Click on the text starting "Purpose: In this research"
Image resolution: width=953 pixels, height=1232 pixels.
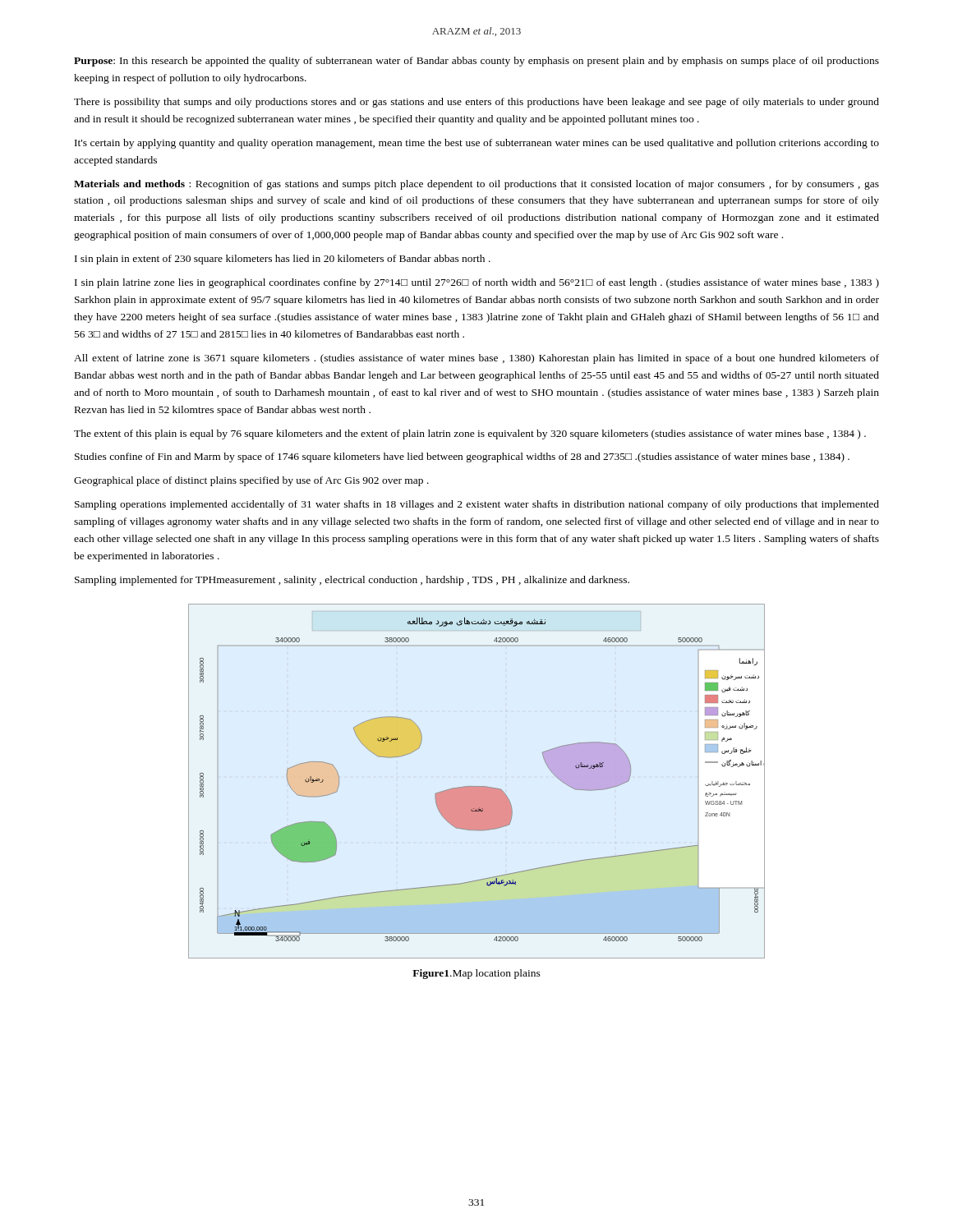click(x=476, y=69)
